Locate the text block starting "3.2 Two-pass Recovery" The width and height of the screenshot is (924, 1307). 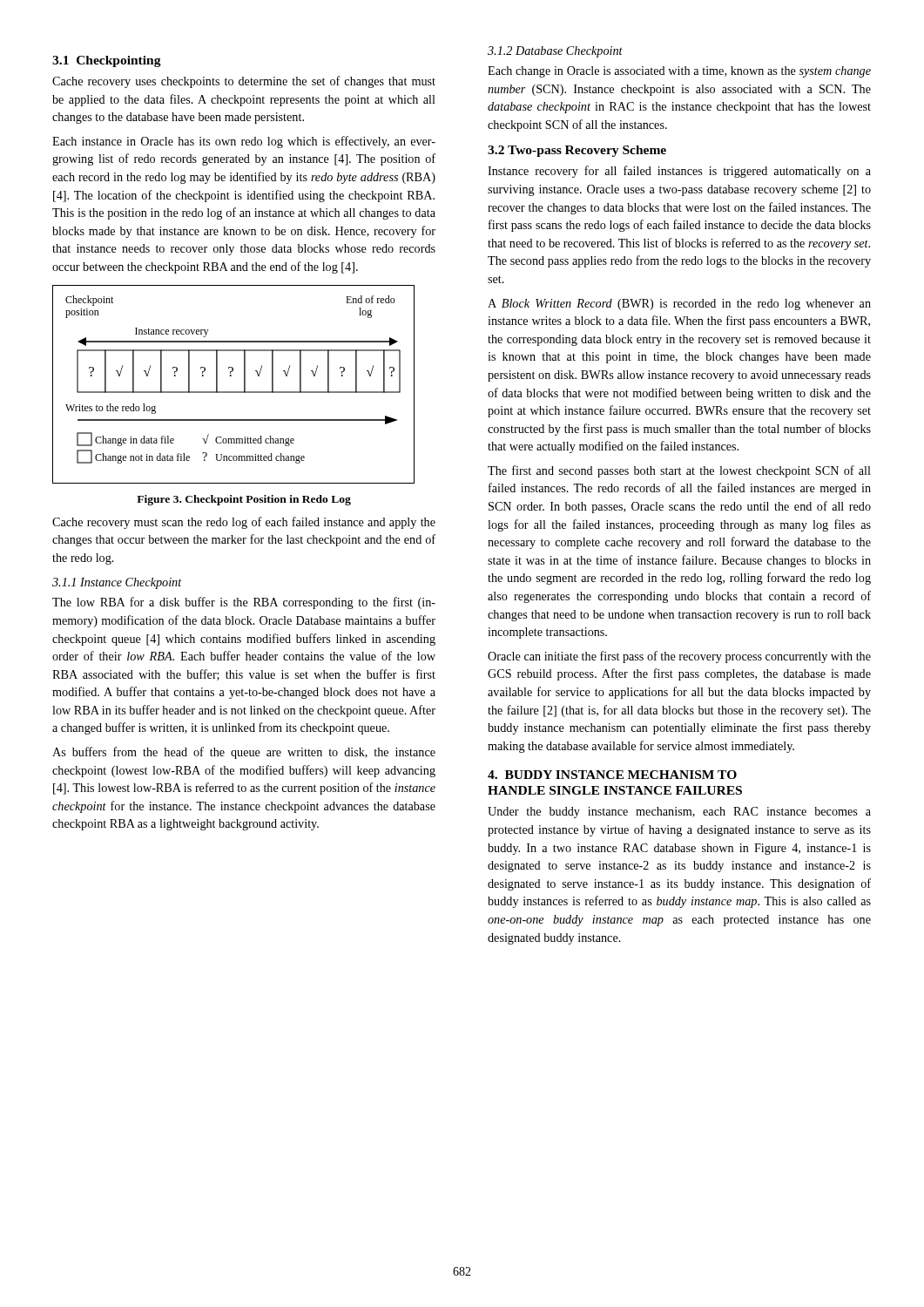(x=577, y=150)
